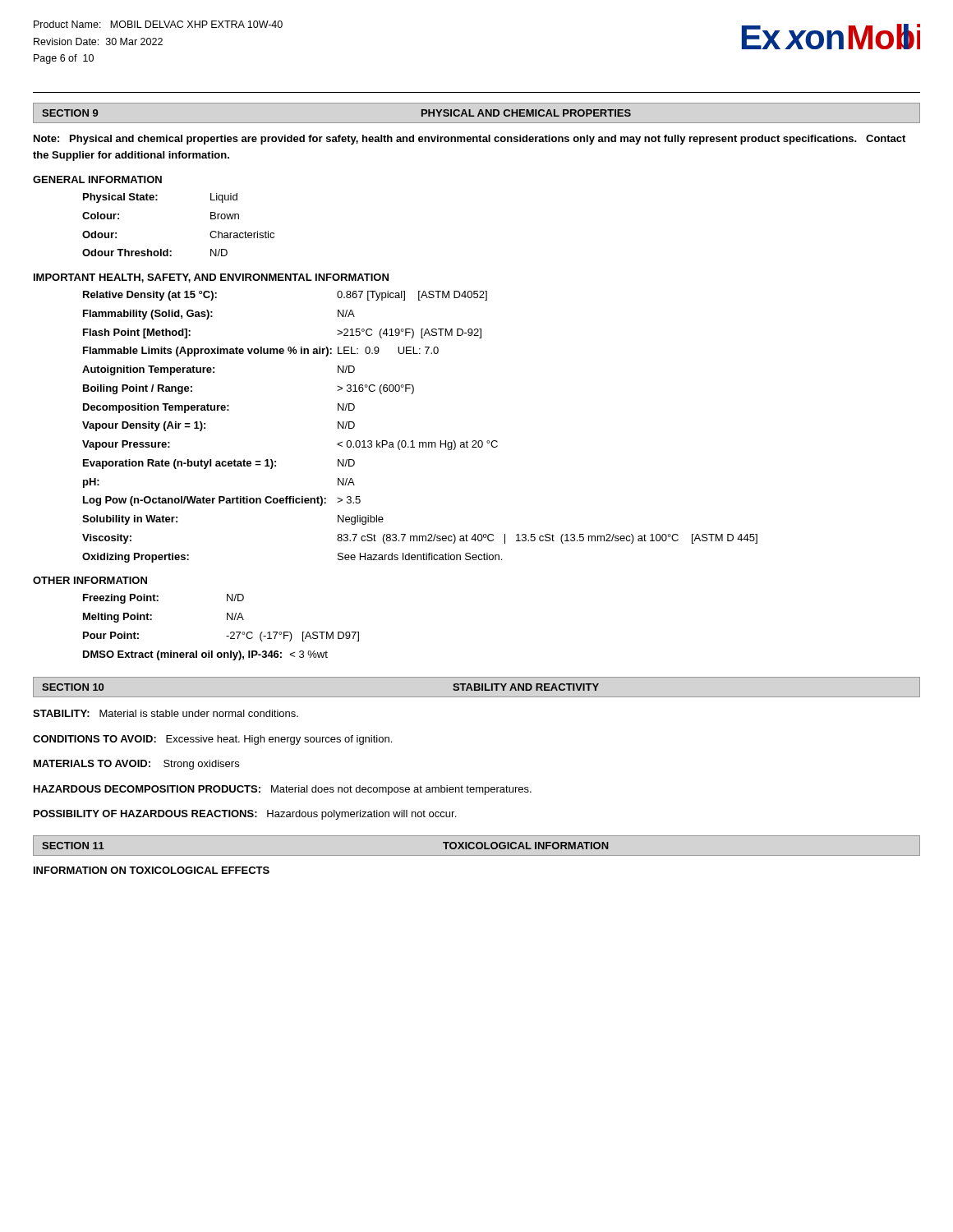953x1232 pixels.
Task: Find the block starting "Flammability (Solid, Gas):N/A"
Action: pyautogui.click(x=218, y=314)
